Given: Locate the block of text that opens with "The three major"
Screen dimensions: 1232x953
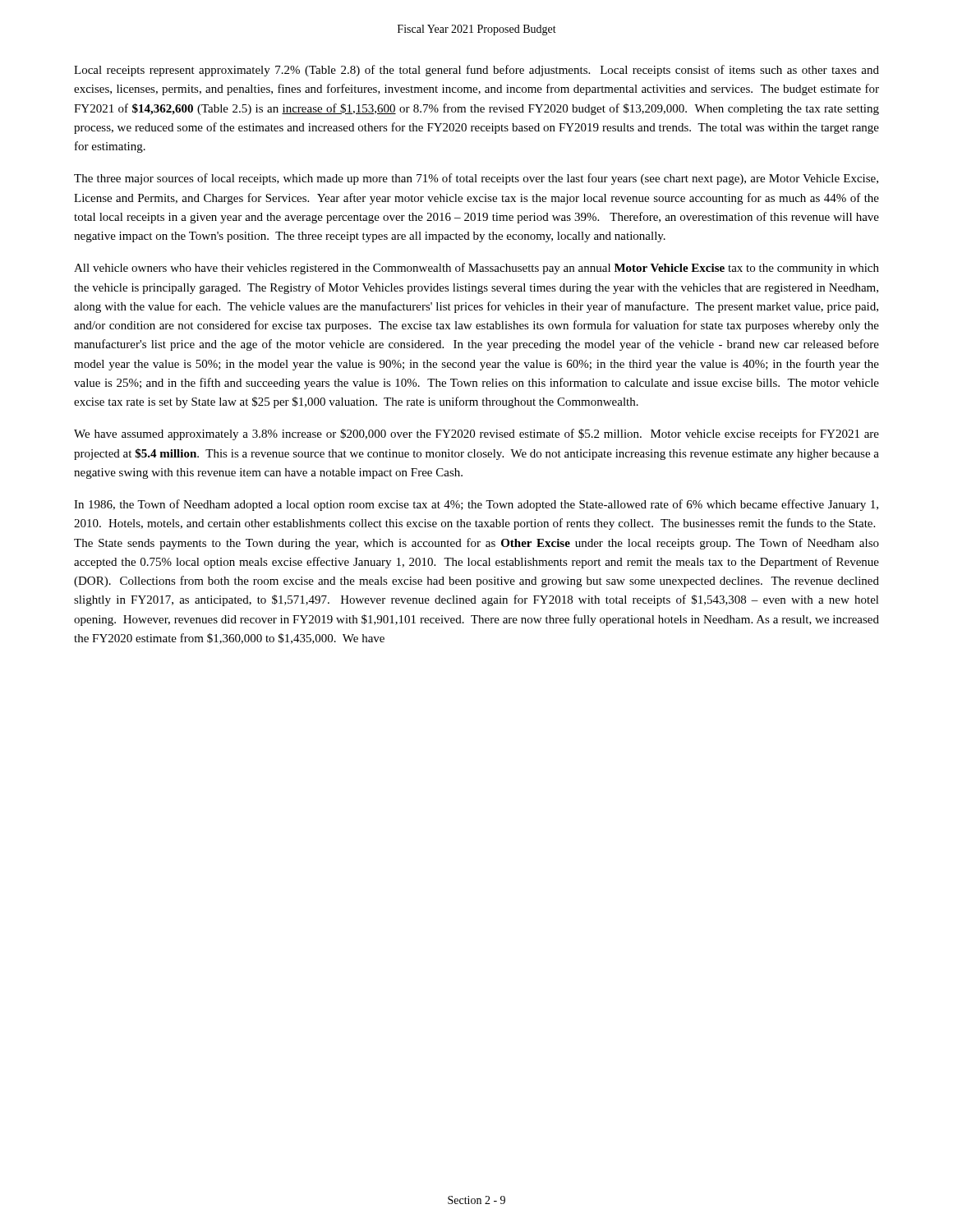Looking at the screenshot, I should 476,207.
